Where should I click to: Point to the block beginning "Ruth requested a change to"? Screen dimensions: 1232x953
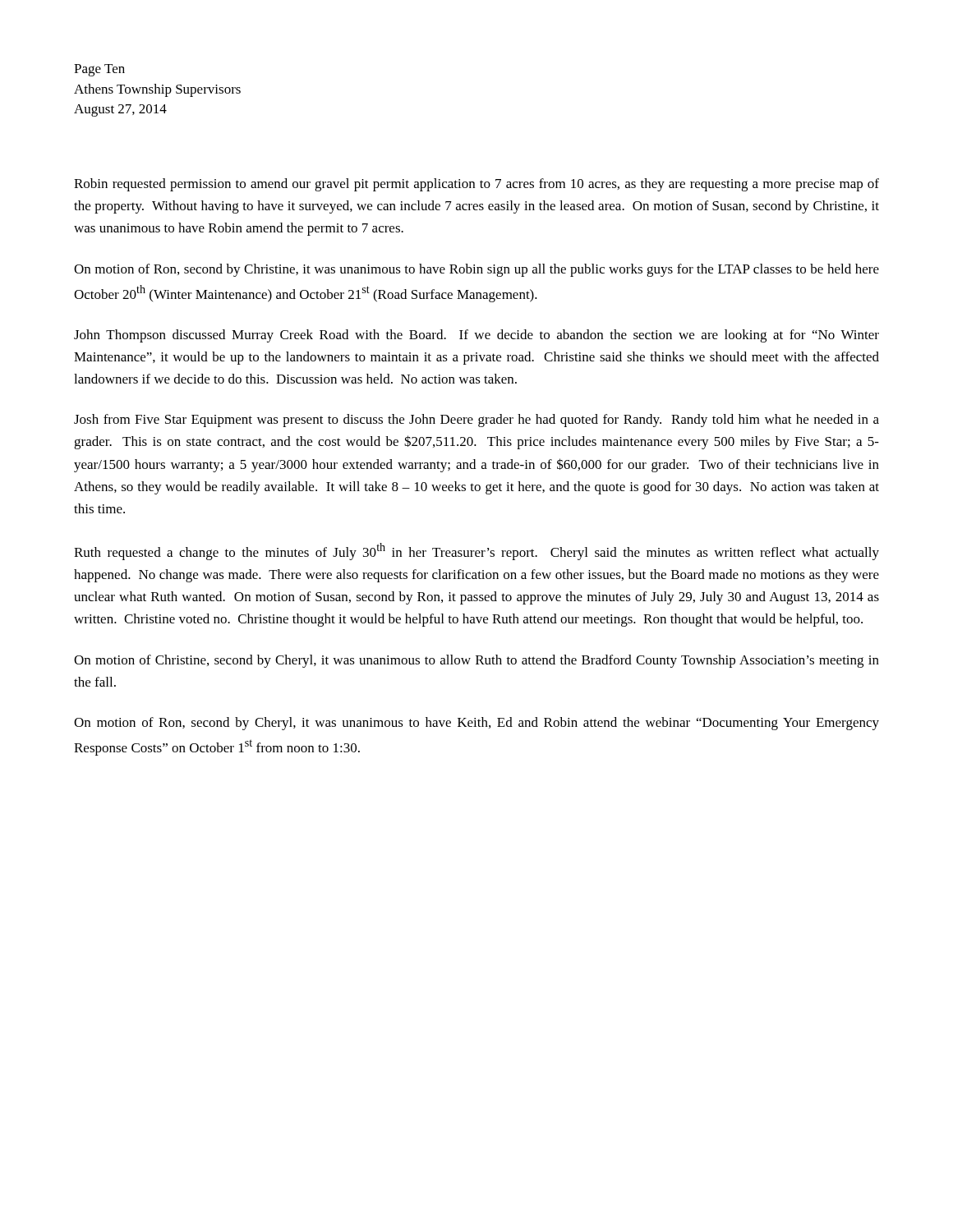click(x=476, y=584)
